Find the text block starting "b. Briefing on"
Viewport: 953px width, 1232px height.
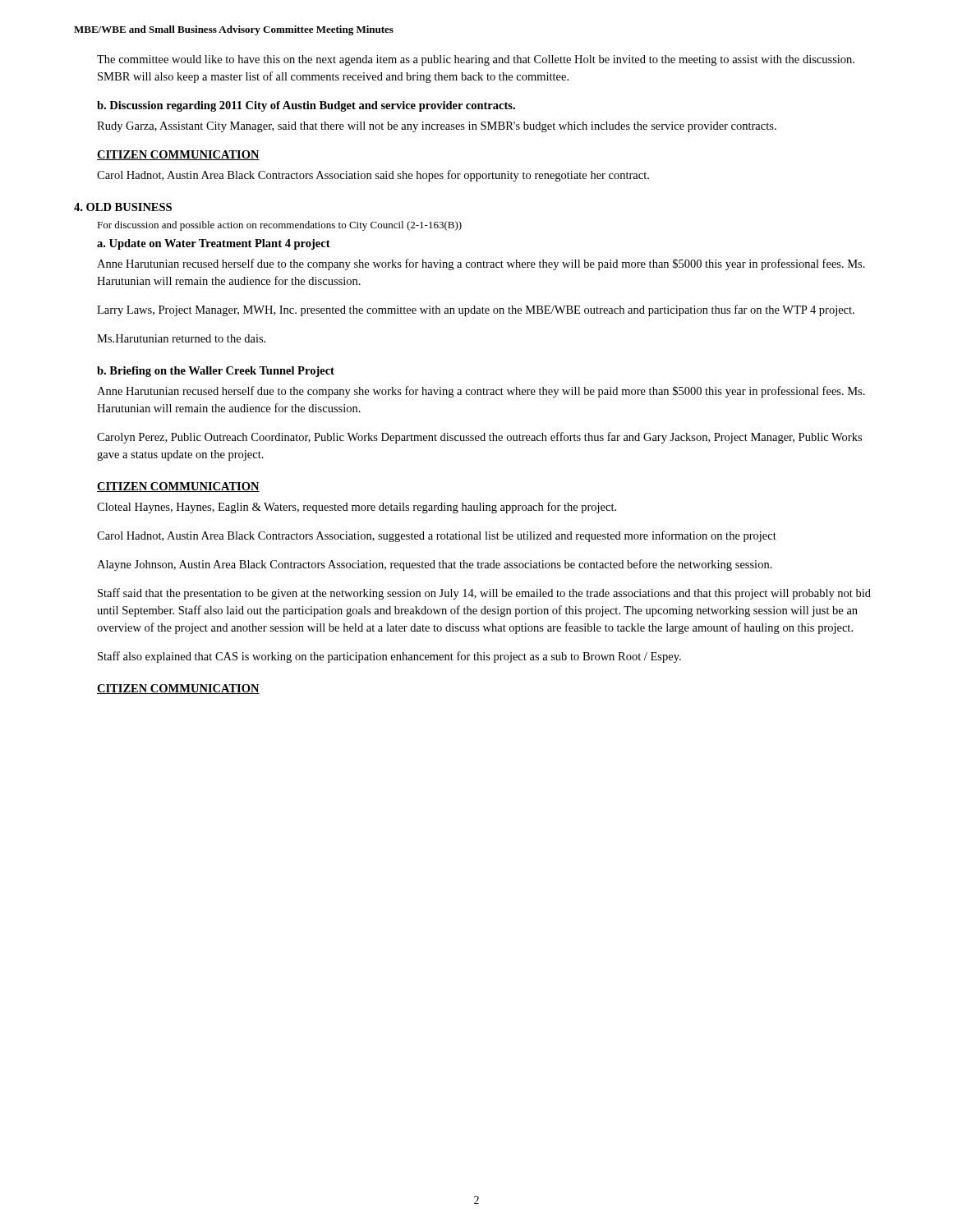216,370
